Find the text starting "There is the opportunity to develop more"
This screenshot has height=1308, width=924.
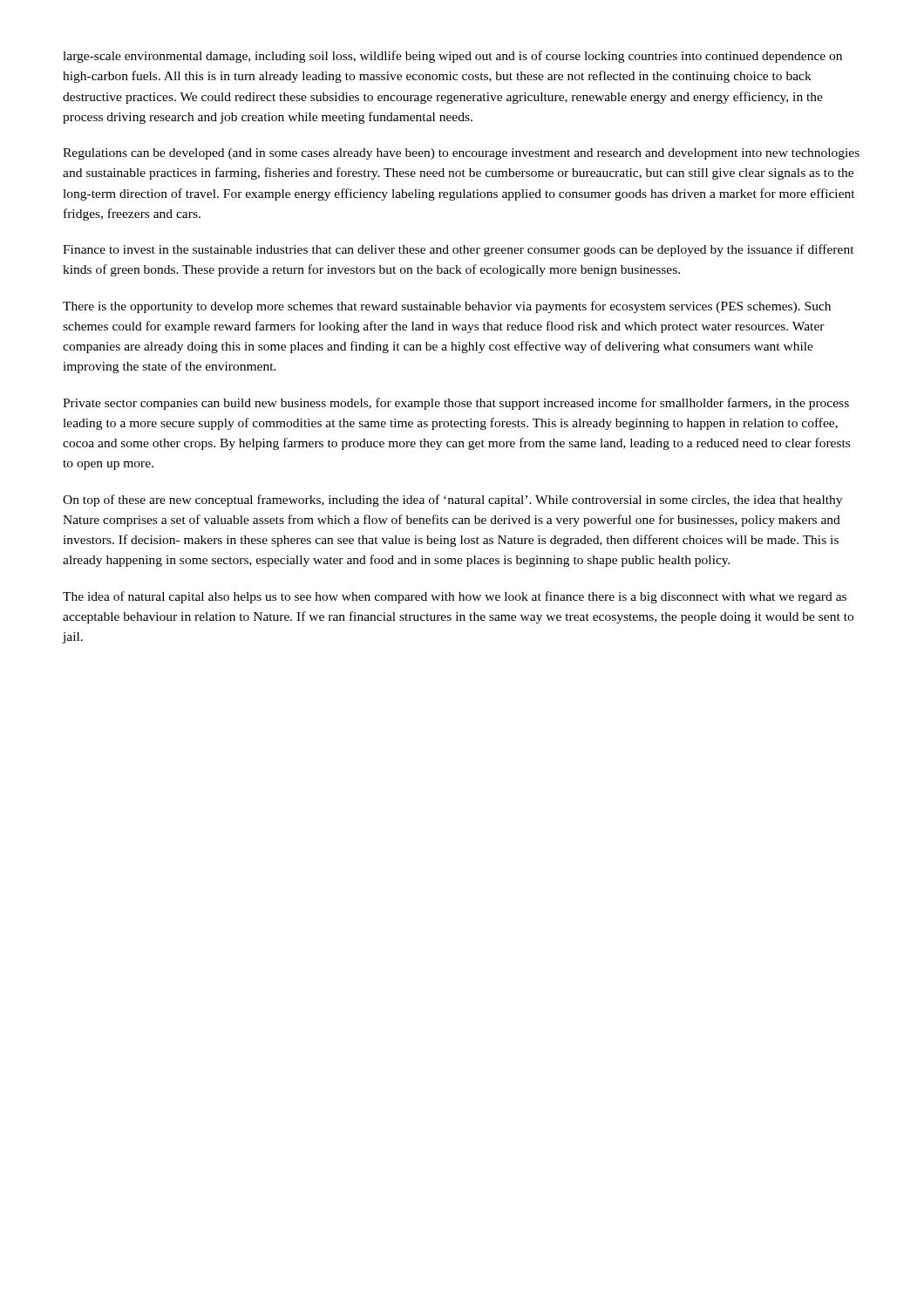[x=447, y=336]
